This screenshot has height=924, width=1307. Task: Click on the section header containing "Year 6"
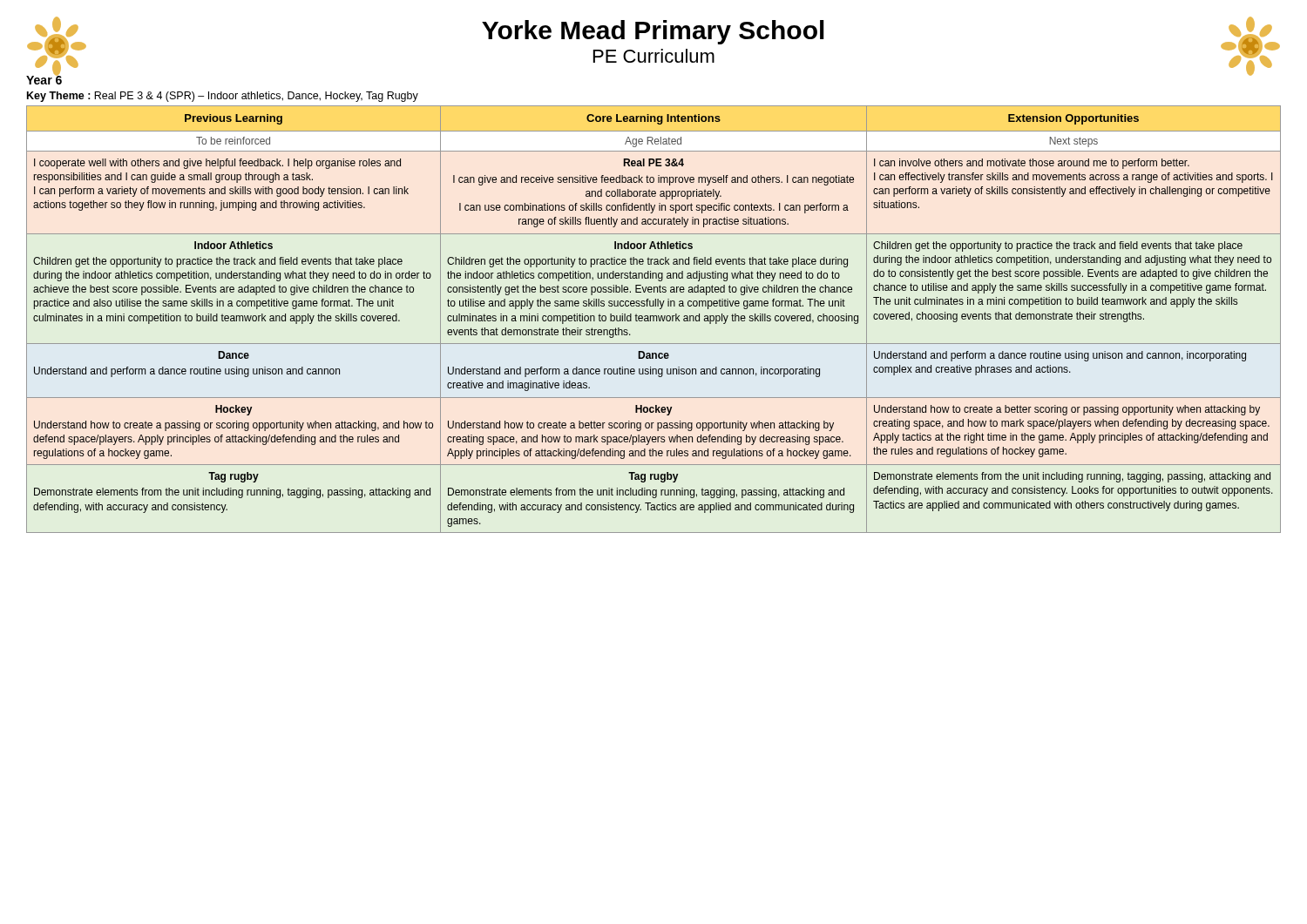click(x=44, y=80)
